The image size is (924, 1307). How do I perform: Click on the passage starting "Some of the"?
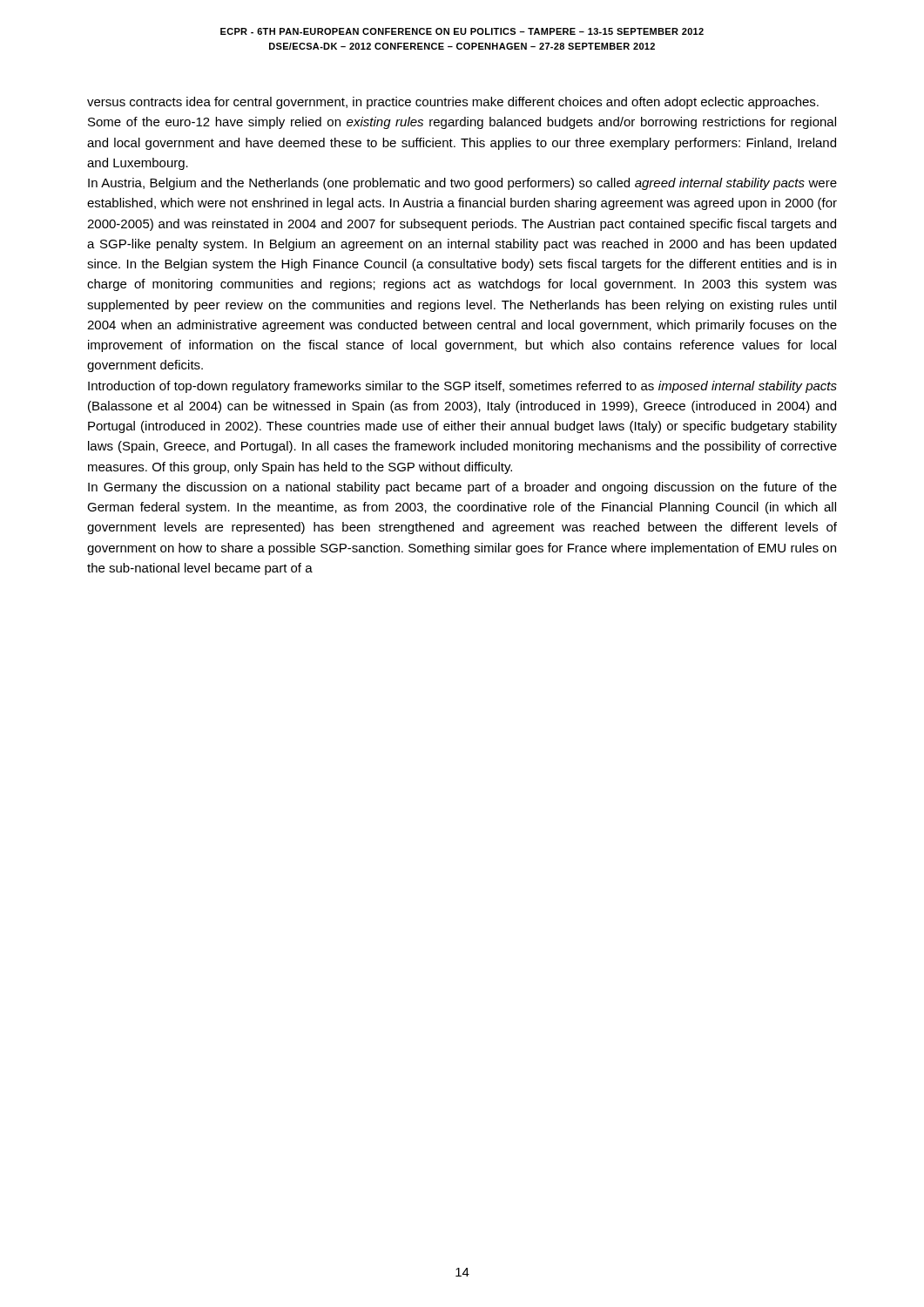462,142
